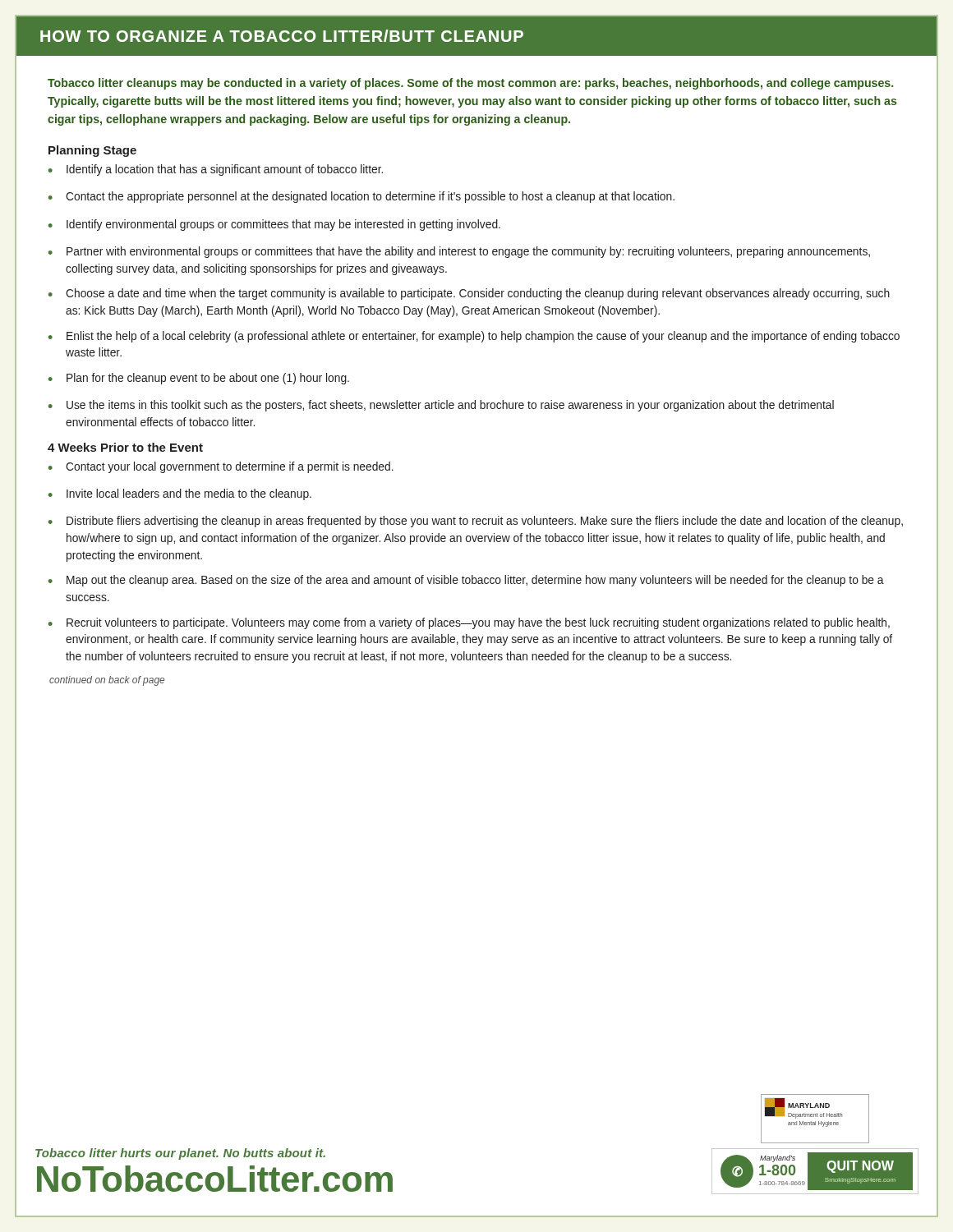Point to the region starting "• Identify environmental groups or committees"
Viewport: 953px width, 1232px height.
(476, 226)
